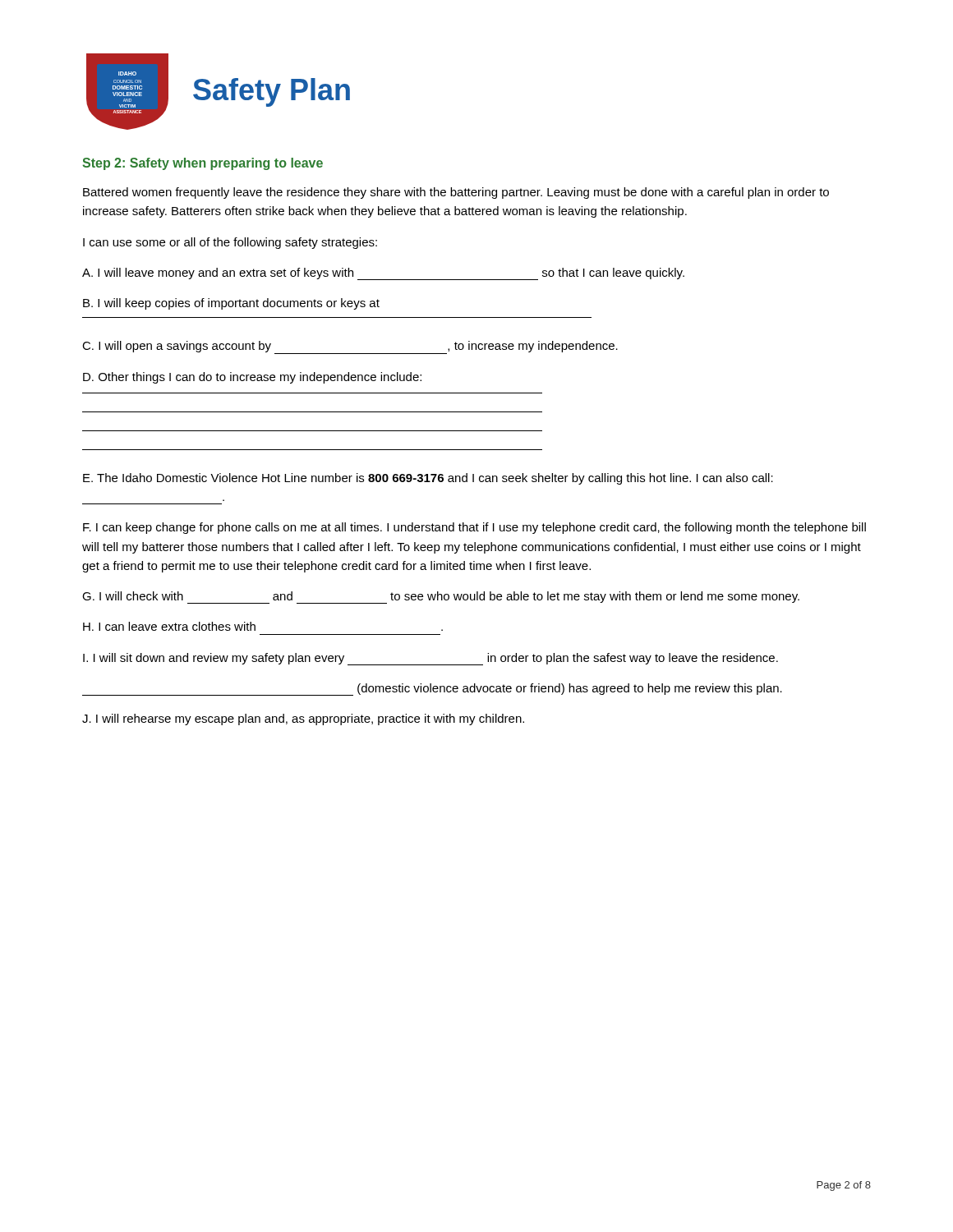This screenshot has height=1232, width=953.
Task: Click on the element starting "E. The Idaho Domestic"
Action: [428, 487]
